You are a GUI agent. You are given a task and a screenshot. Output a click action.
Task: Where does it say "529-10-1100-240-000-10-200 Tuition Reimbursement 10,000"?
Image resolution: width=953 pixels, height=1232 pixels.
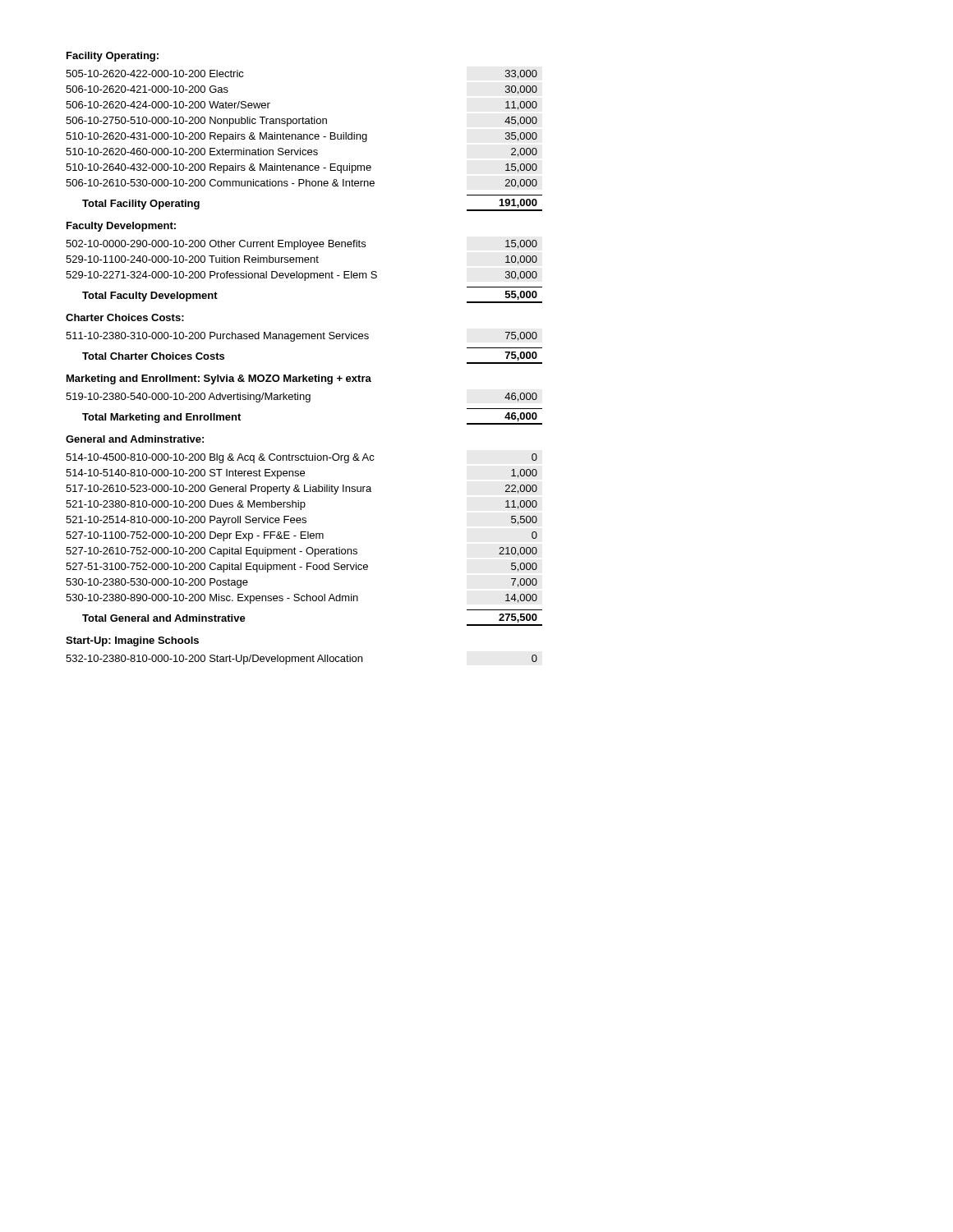304,259
